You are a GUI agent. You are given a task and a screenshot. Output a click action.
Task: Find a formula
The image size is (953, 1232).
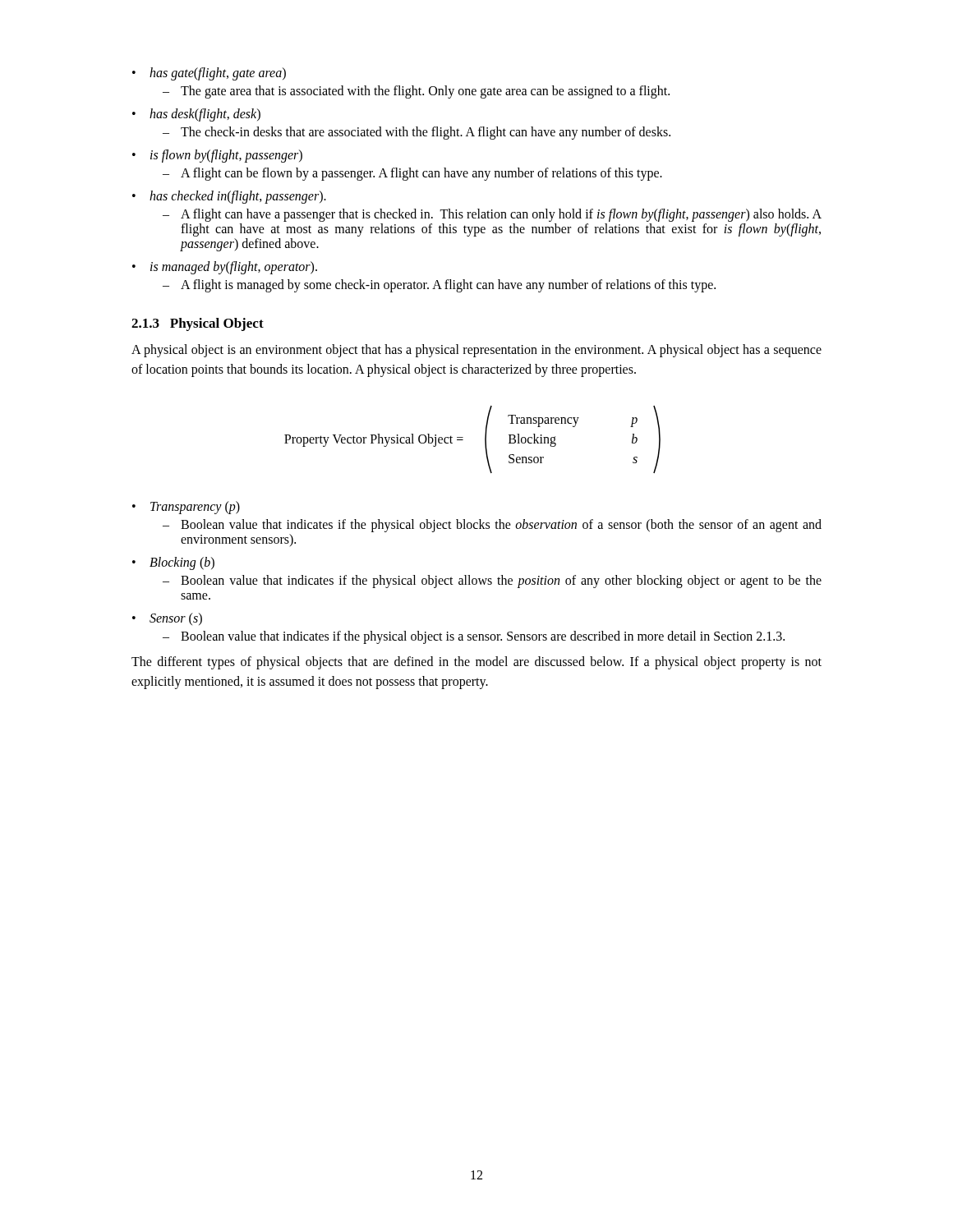(476, 439)
